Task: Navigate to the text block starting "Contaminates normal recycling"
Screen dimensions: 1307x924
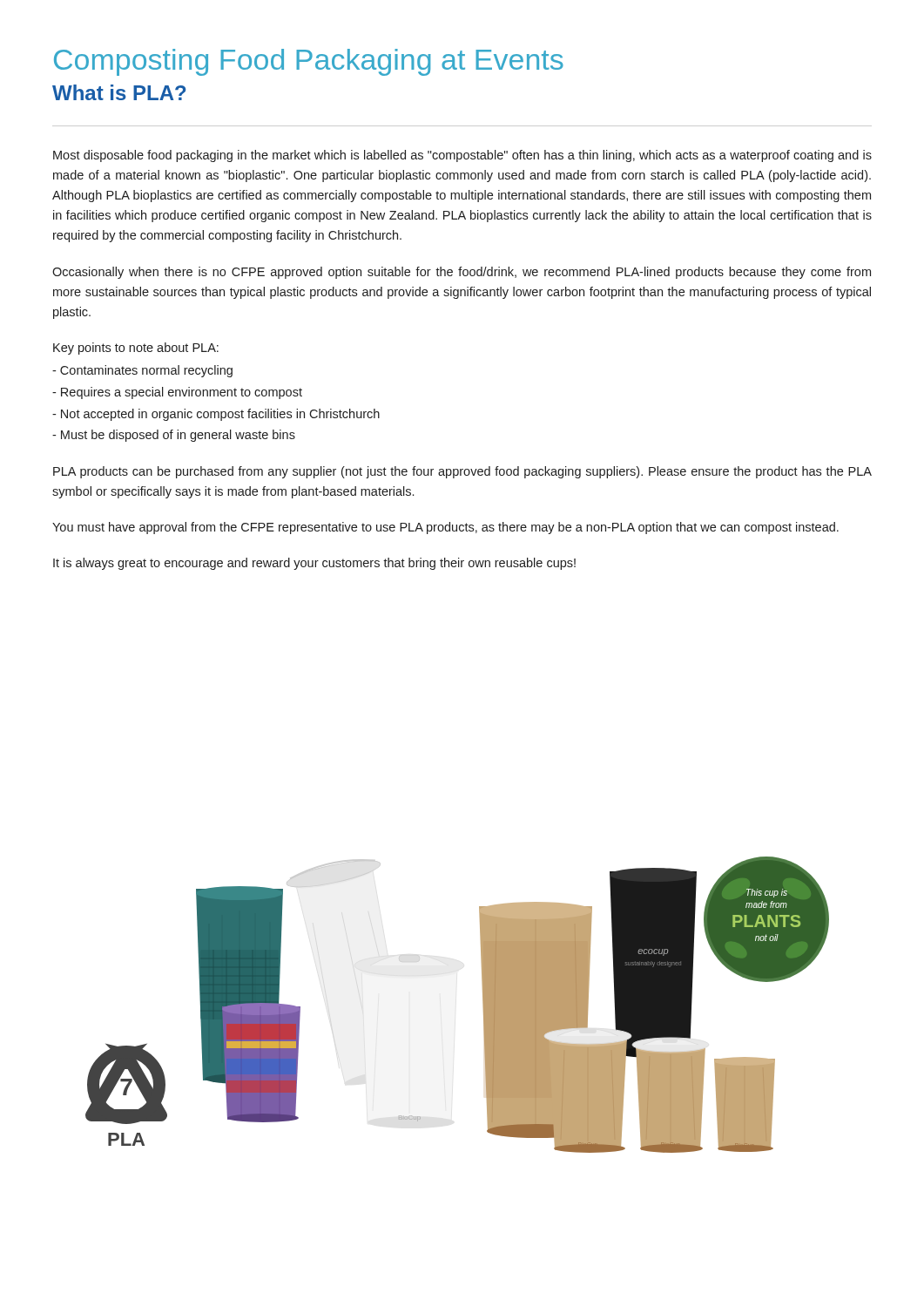Action: 143,371
